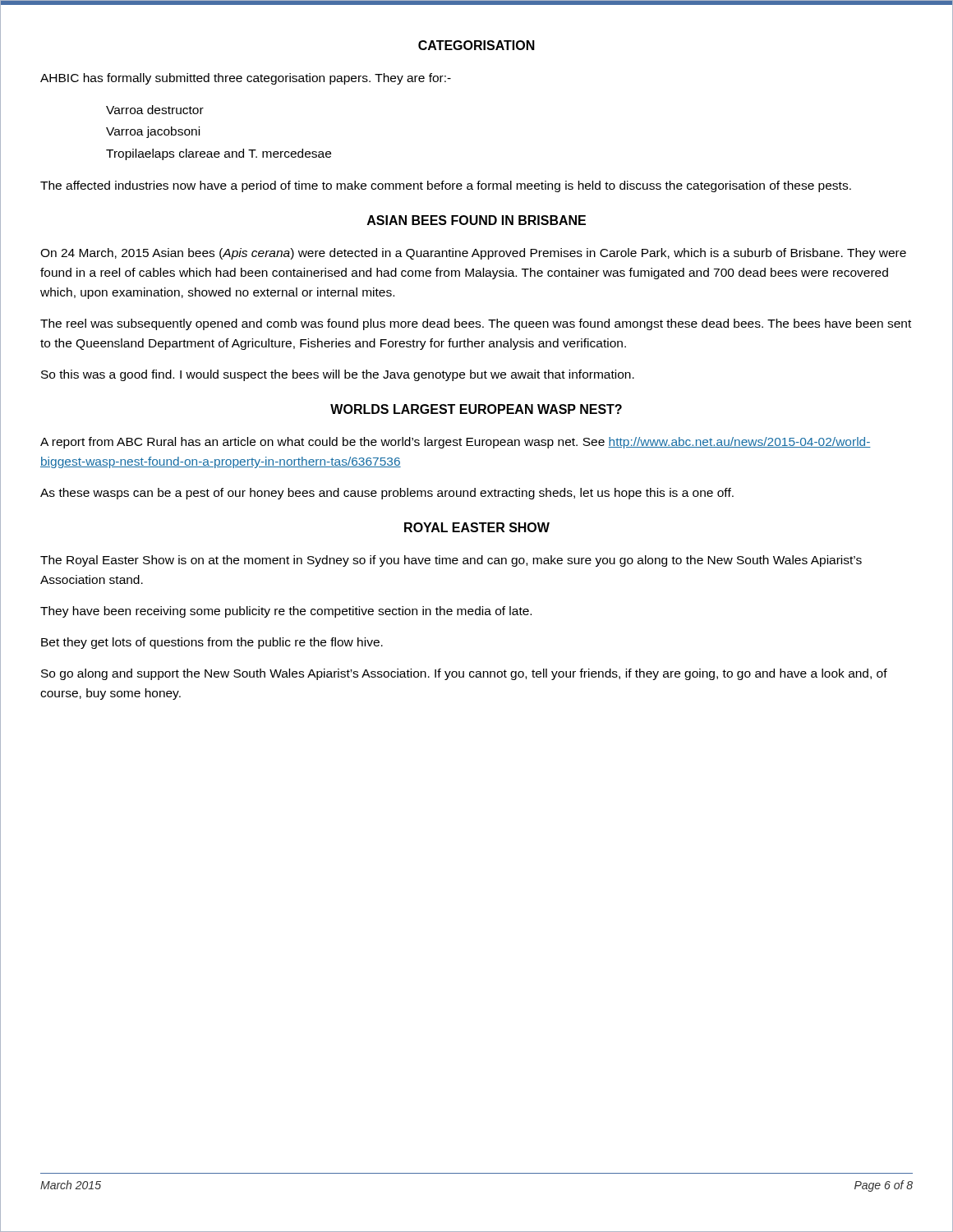Select the list item with the text "Tropilaelaps clareae and T. mercedesae"
Viewport: 953px width, 1232px height.
coord(219,153)
